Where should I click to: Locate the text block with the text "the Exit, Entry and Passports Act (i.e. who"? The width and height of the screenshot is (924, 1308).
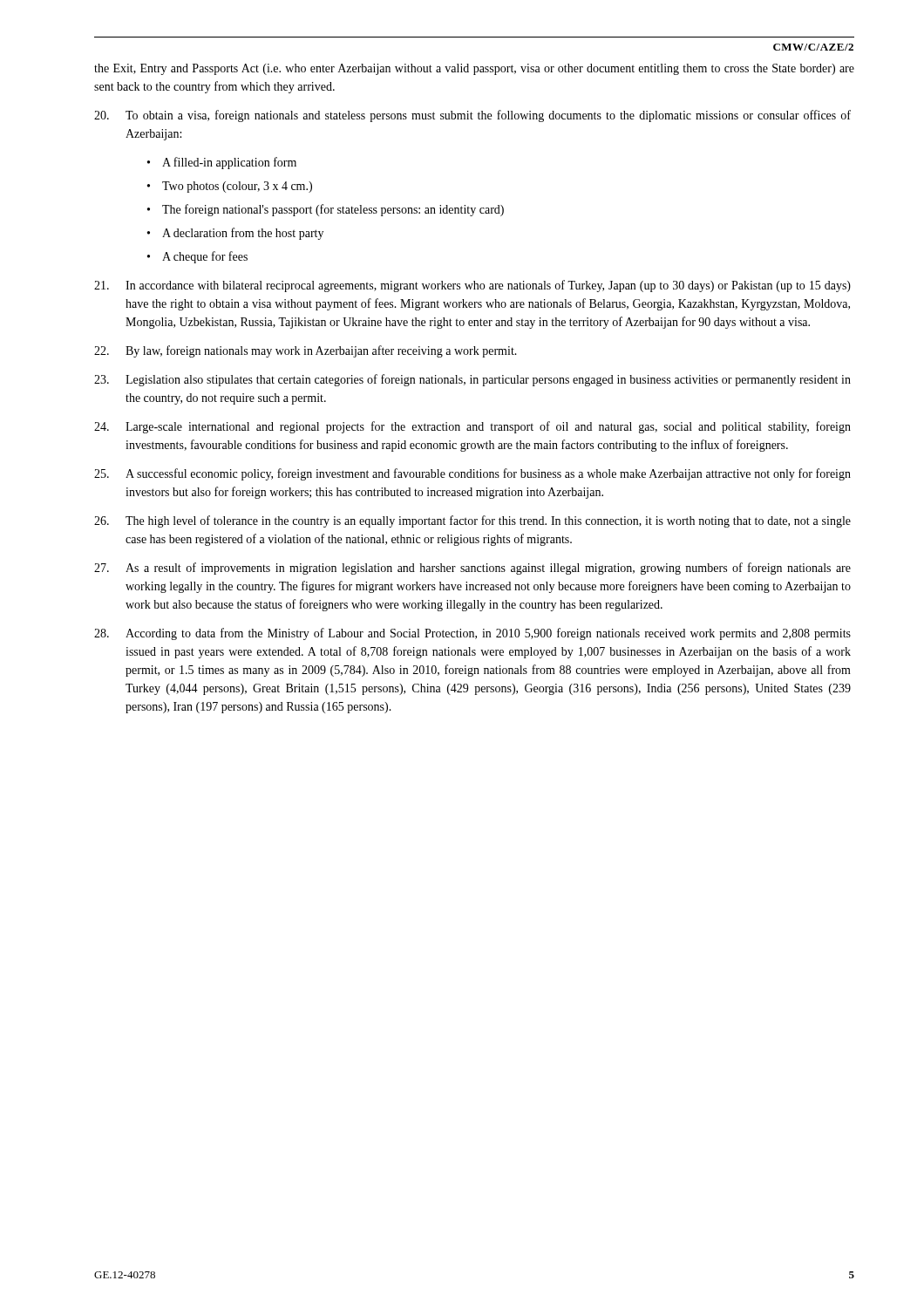(x=474, y=78)
